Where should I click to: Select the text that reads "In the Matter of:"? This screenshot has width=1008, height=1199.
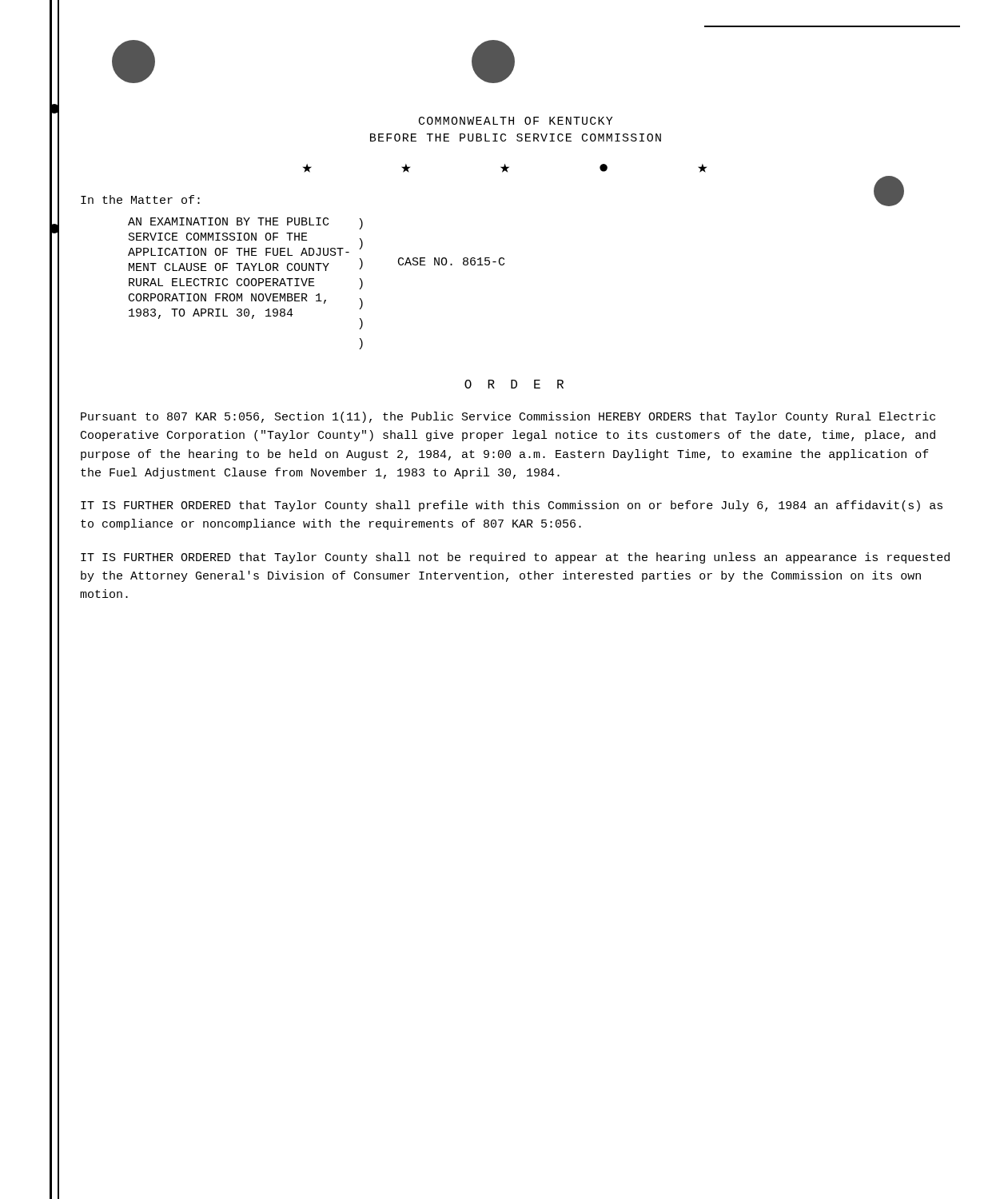141,201
